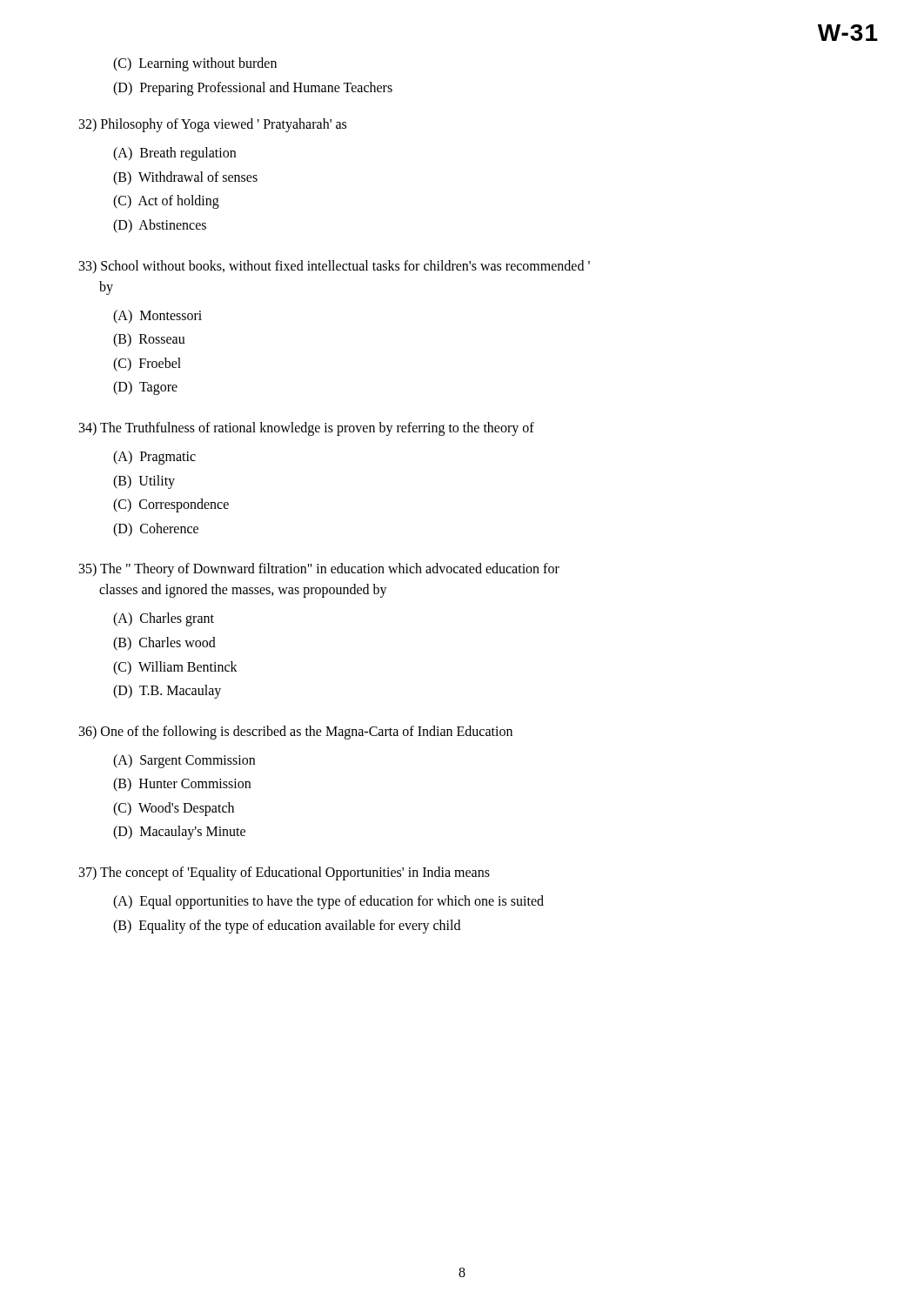The height and width of the screenshot is (1305, 924).
Task: Point to the element starting "(B) Equality of the type of"
Action: click(287, 925)
